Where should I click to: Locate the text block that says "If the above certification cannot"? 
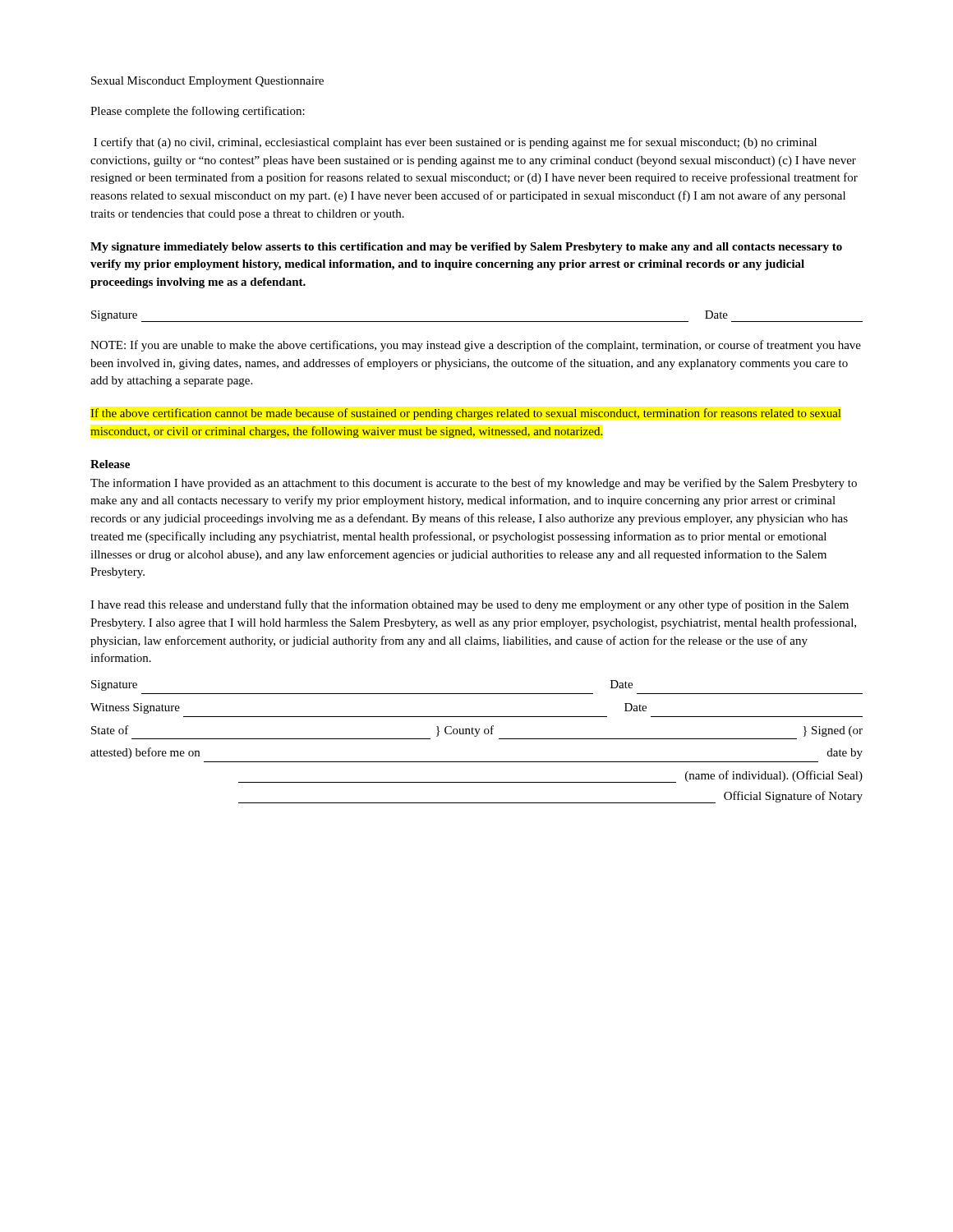(x=476, y=423)
